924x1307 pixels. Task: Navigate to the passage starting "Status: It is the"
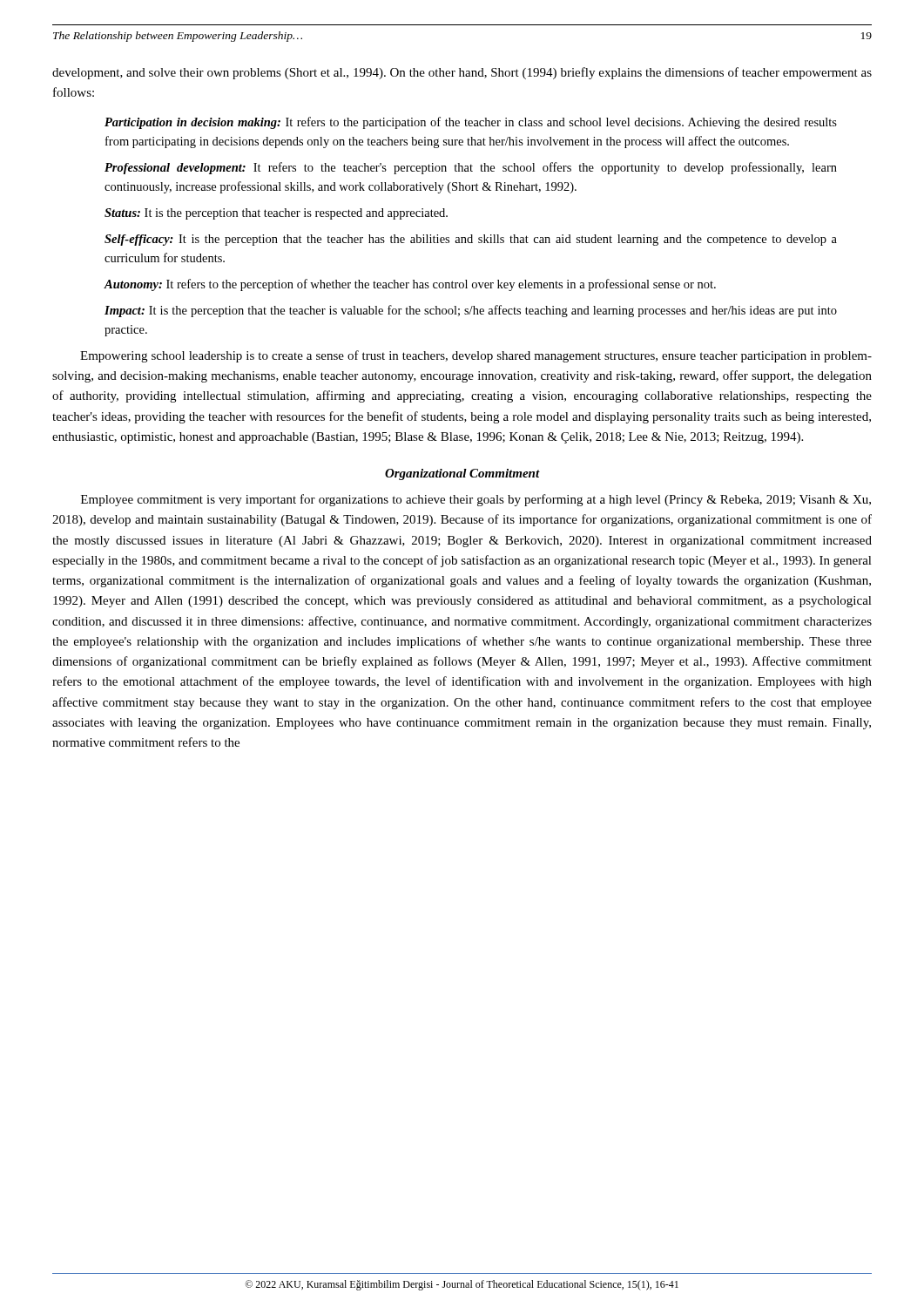coord(277,212)
